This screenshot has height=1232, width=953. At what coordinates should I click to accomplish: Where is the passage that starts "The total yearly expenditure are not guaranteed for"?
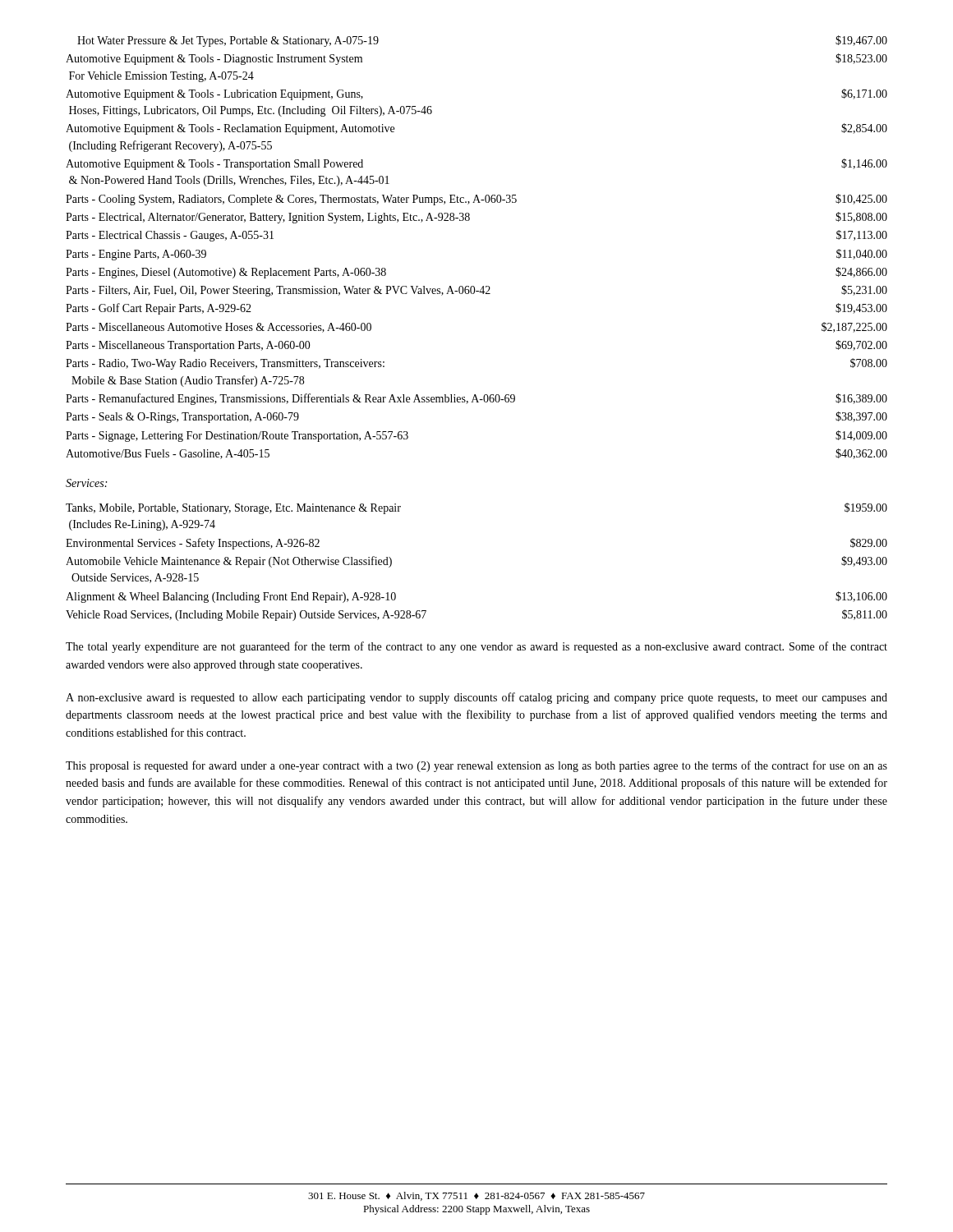tap(476, 656)
